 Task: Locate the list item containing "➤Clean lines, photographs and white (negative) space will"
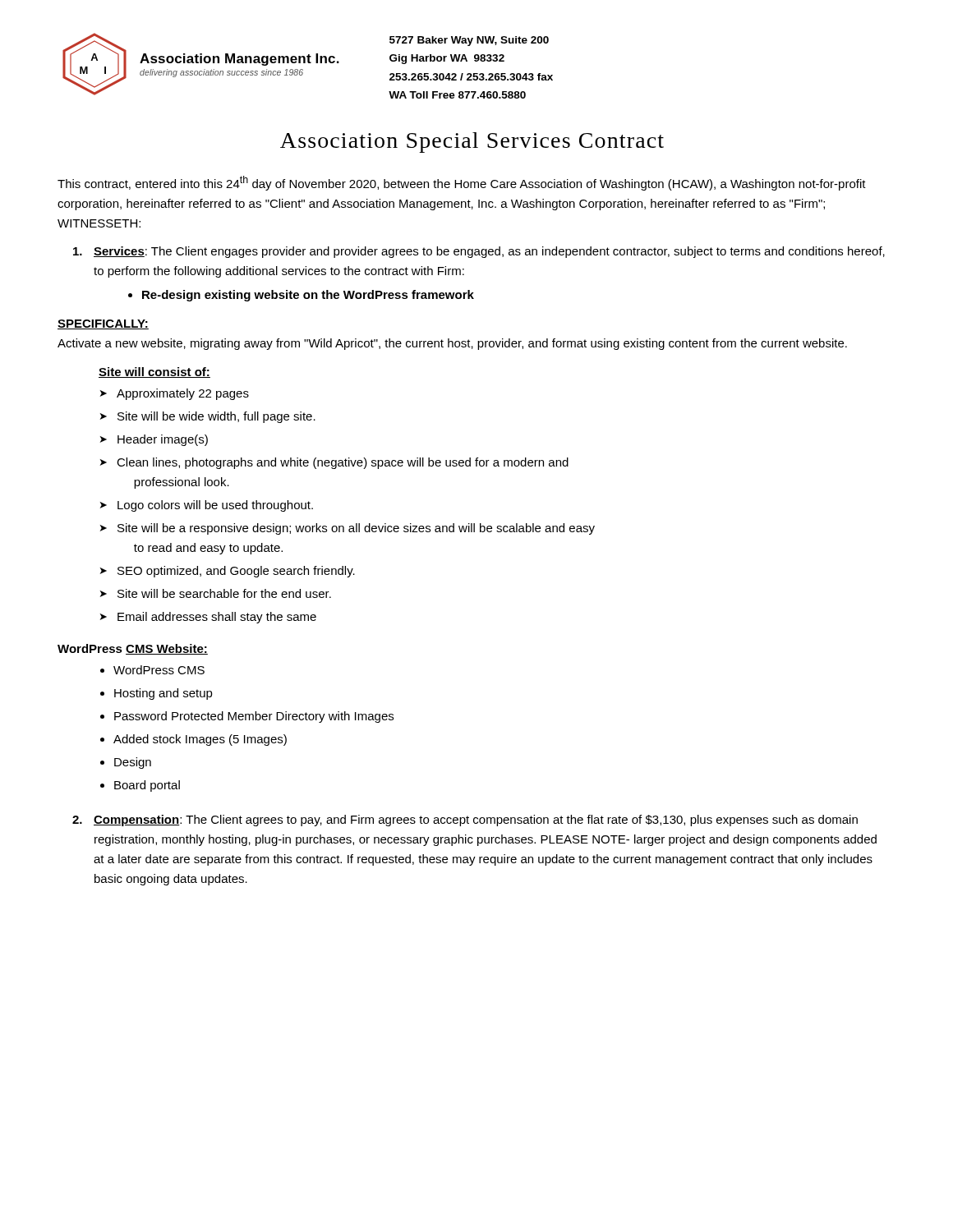tap(493, 472)
